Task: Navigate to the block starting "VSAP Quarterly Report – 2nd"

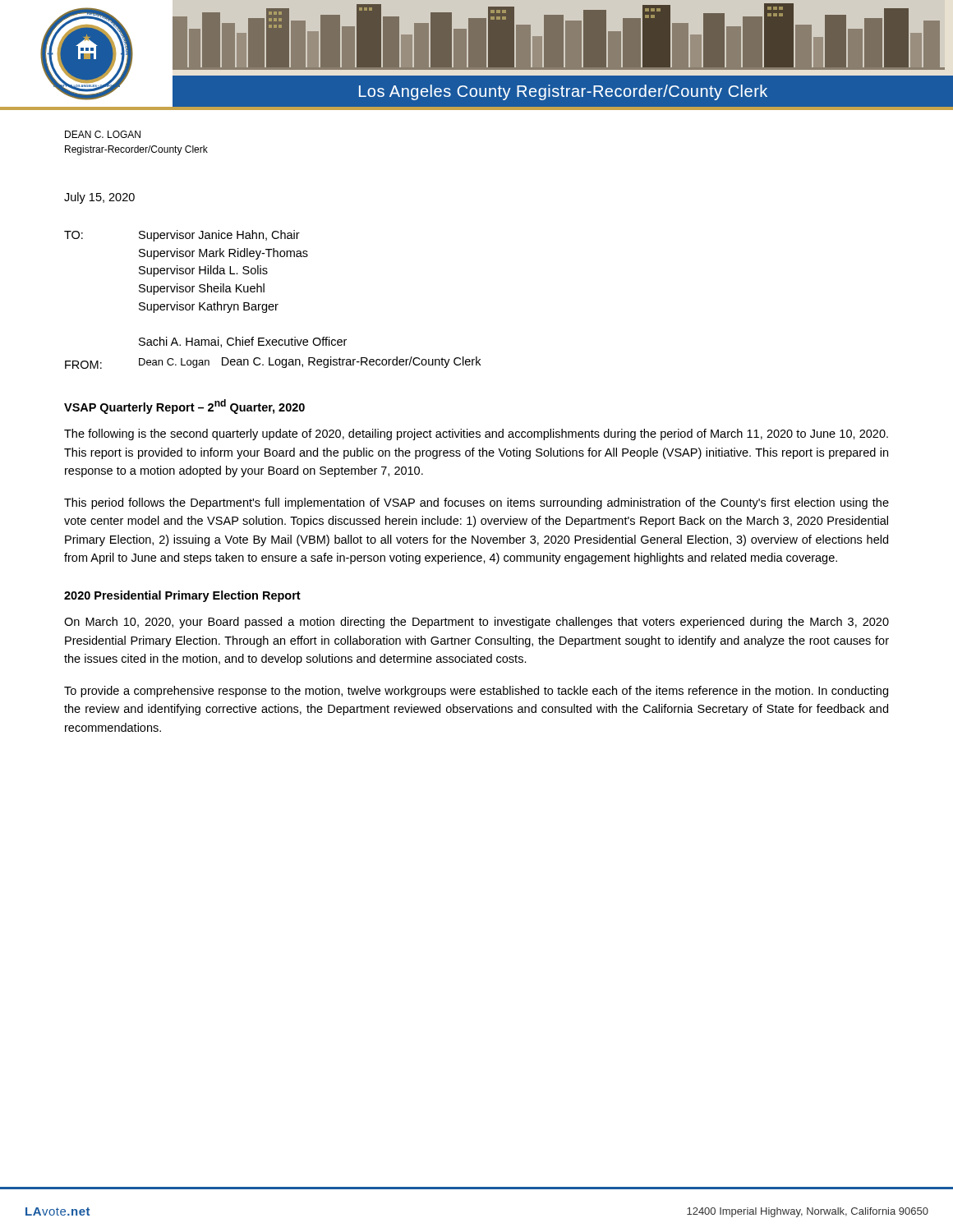Action: click(185, 405)
